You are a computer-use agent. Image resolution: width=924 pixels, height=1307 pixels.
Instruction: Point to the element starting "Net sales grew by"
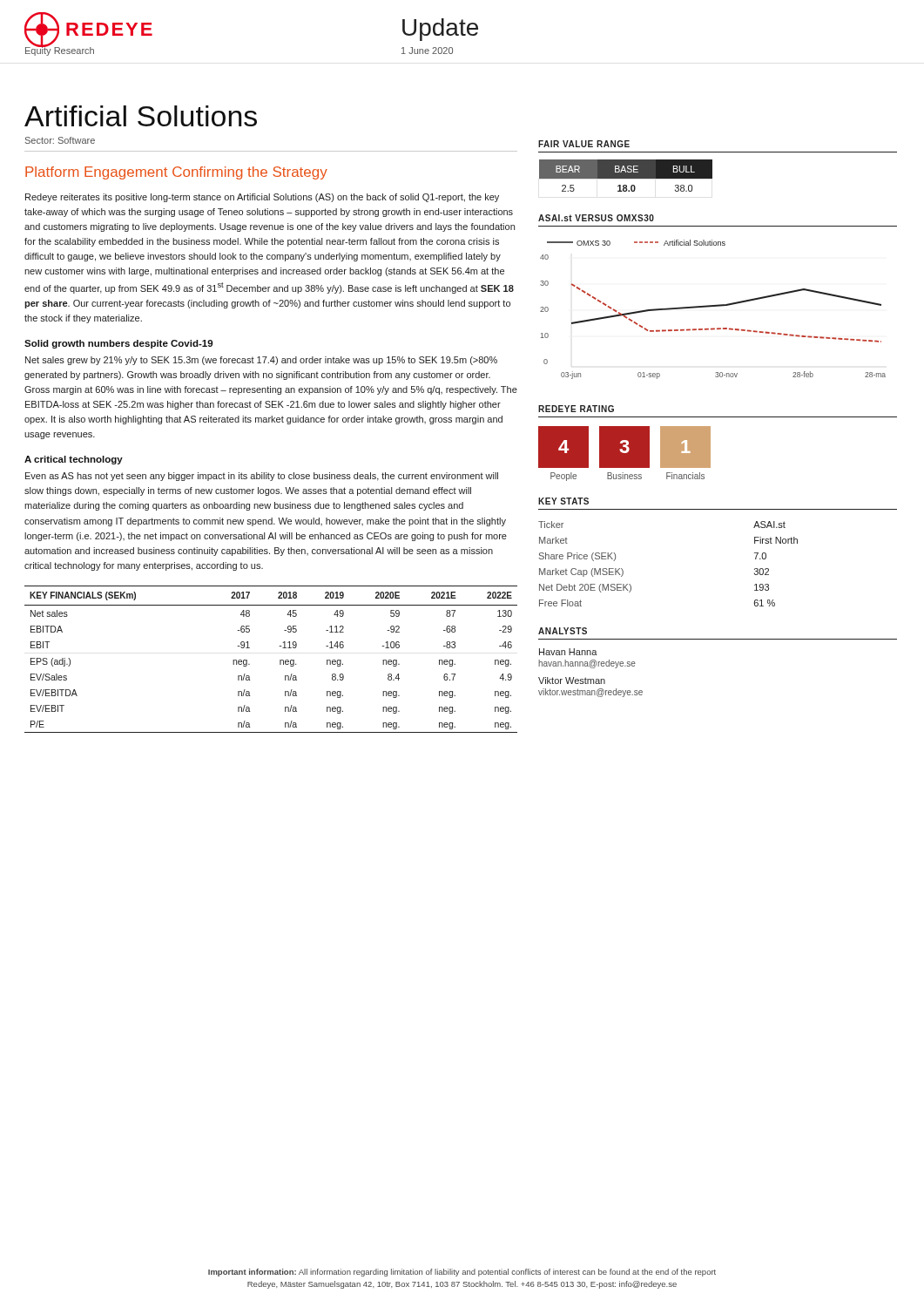click(271, 397)
